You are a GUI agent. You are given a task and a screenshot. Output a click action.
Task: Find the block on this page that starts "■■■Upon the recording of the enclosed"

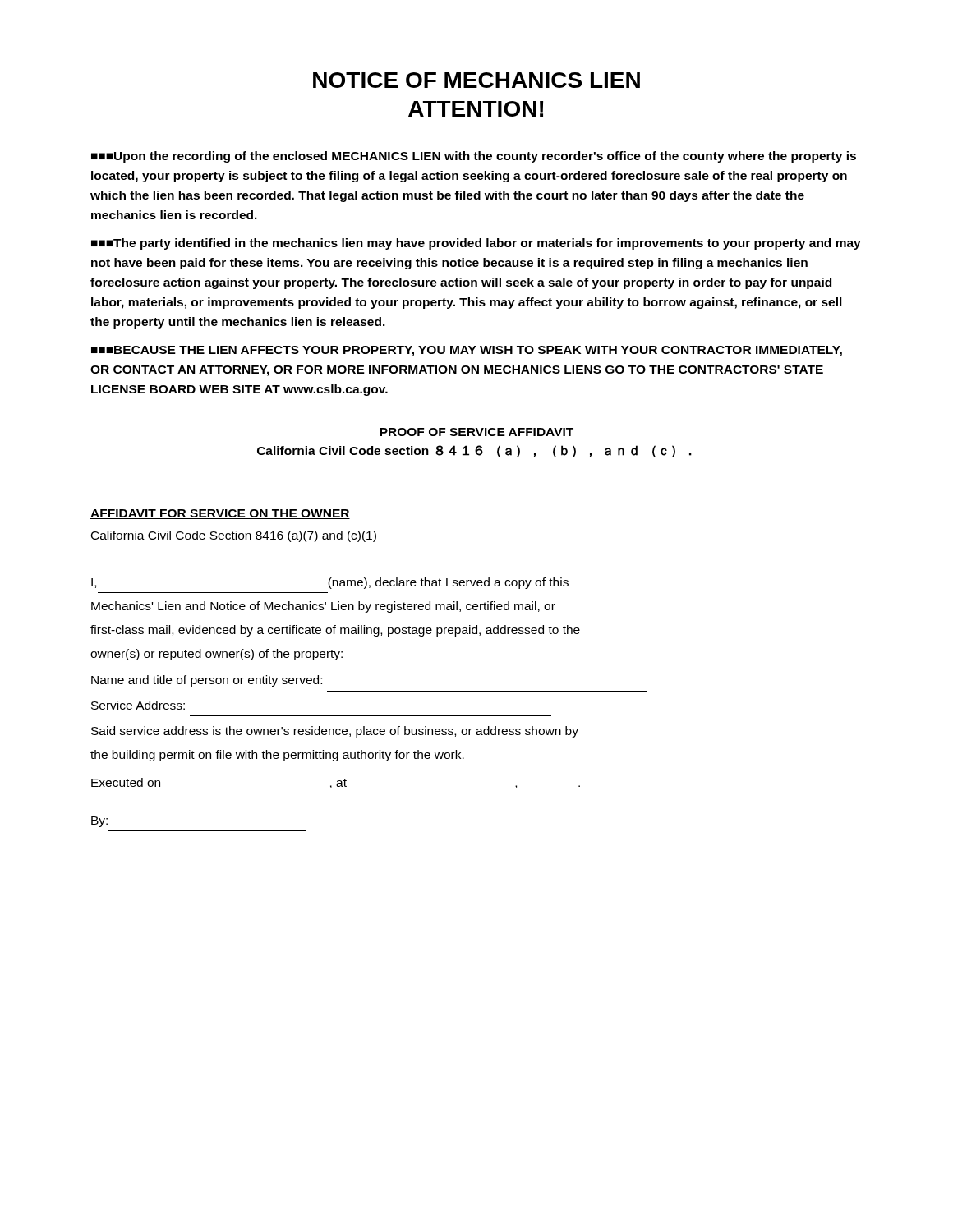[x=473, y=185]
